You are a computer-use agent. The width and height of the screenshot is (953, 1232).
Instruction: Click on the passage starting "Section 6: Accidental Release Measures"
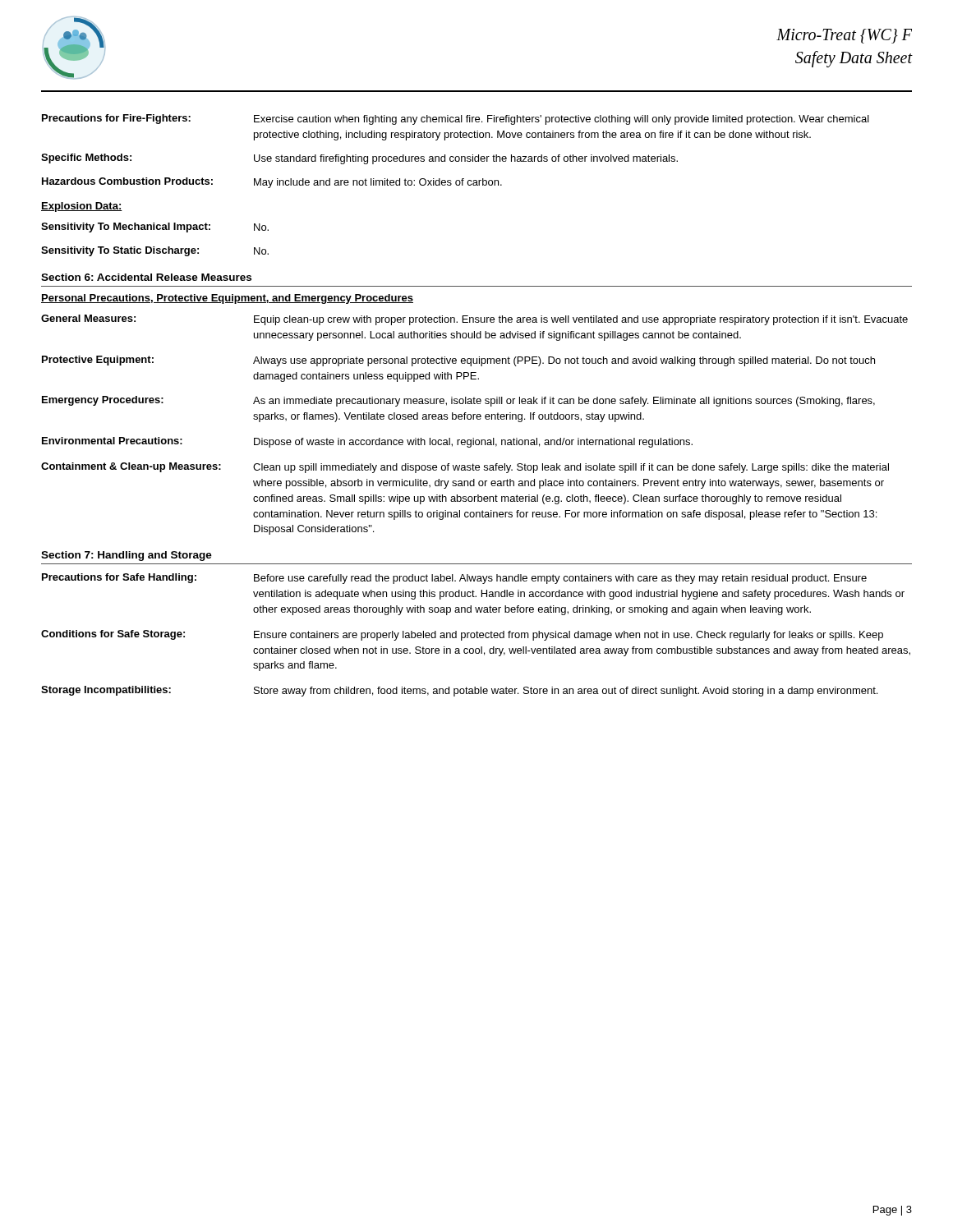147,277
